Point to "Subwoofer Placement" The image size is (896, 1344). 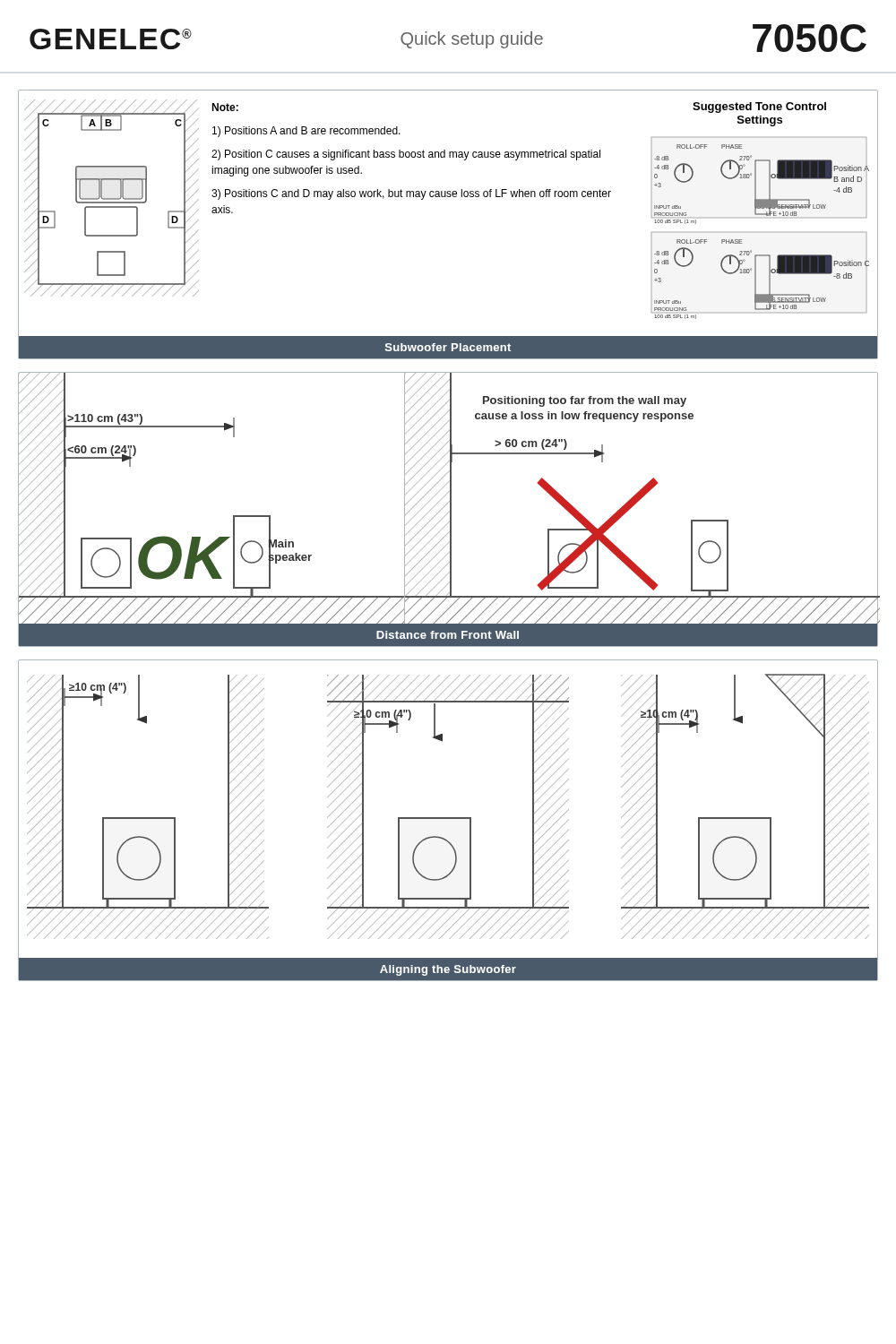click(448, 347)
